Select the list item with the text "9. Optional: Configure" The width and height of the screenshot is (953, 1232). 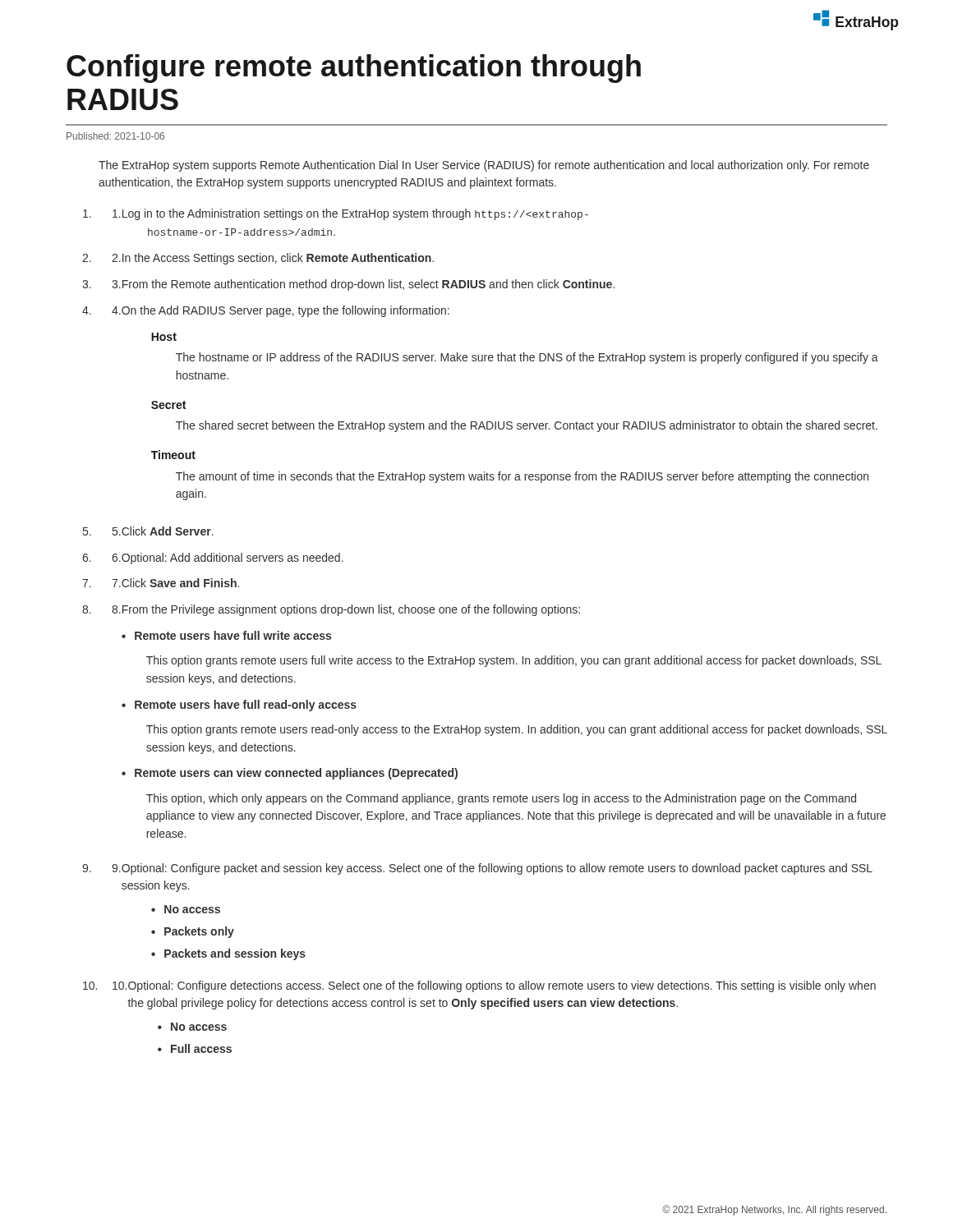point(492,869)
